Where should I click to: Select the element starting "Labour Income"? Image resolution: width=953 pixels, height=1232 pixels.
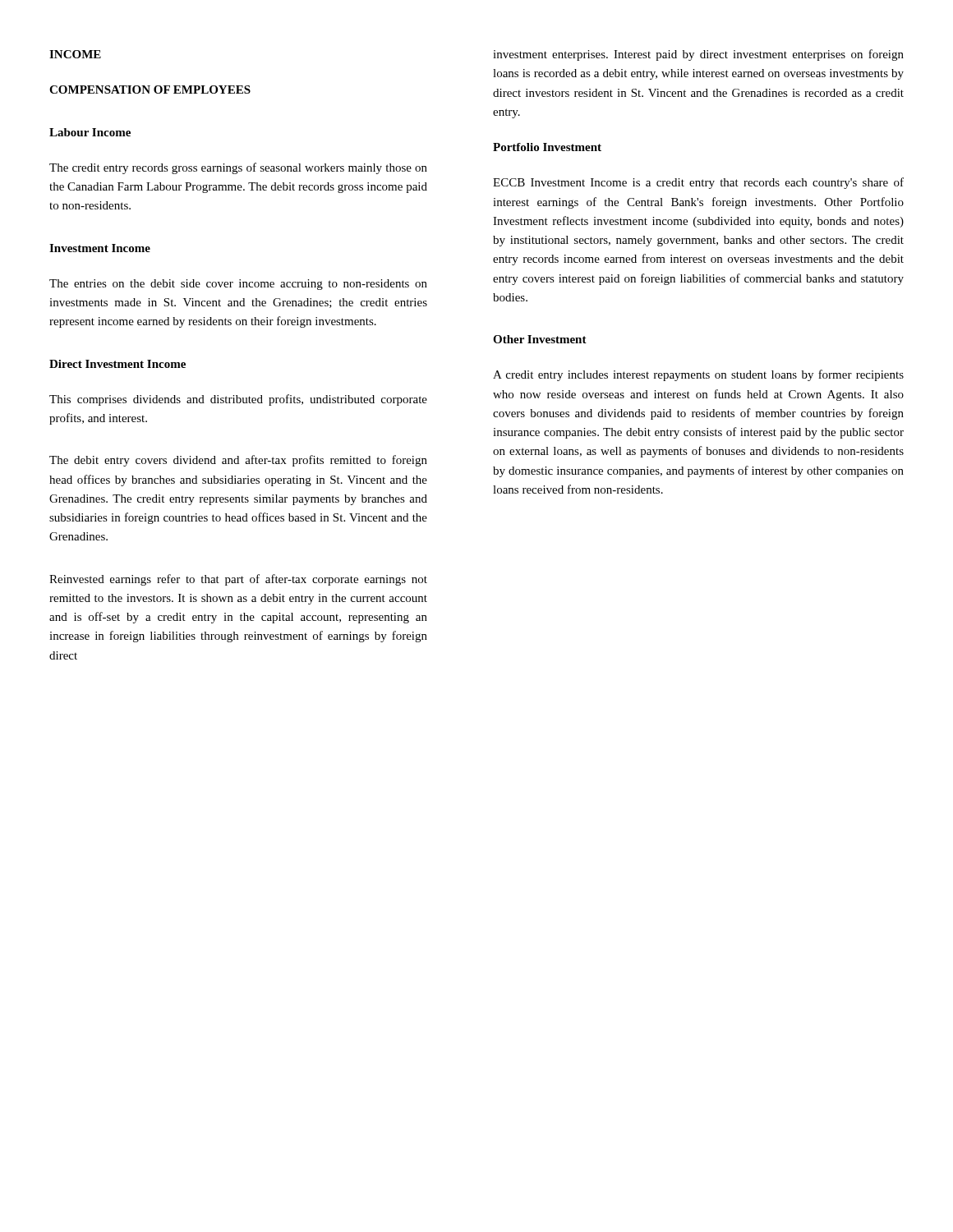click(90, 132)
